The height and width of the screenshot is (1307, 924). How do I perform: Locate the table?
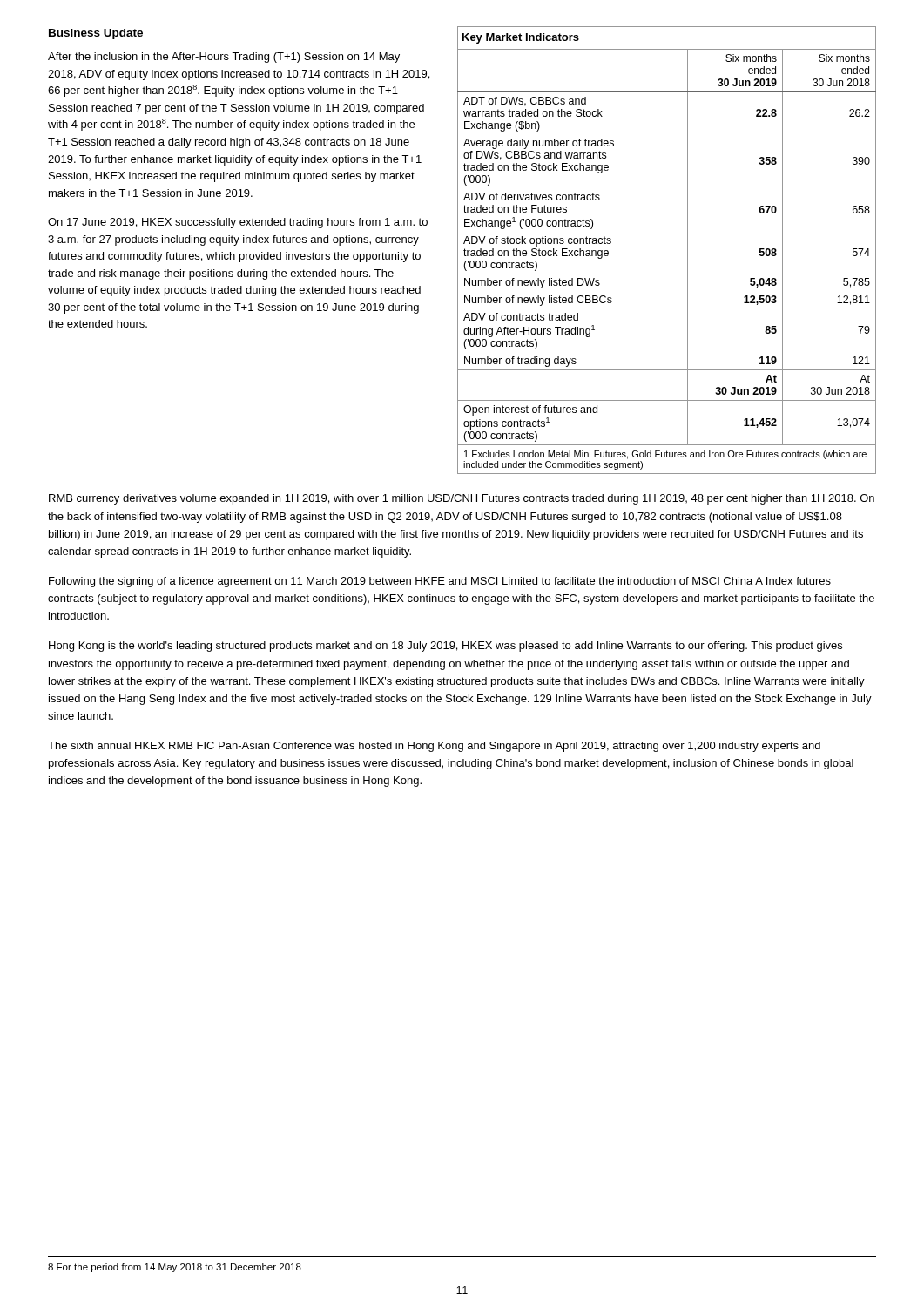pyautogui.click(x=667, y=250)
